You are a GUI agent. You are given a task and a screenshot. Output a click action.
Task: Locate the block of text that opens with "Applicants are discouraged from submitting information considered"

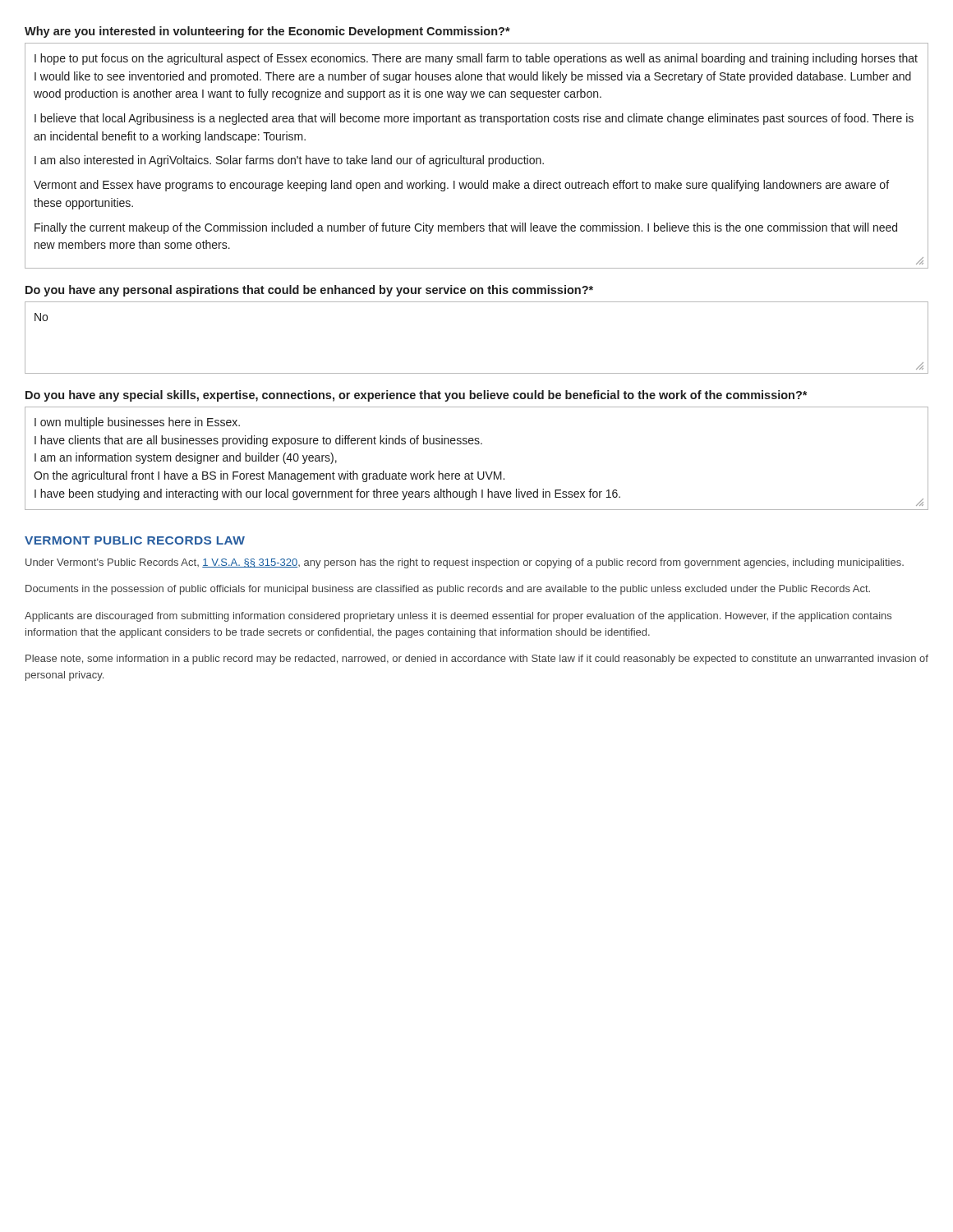point(458,624)
